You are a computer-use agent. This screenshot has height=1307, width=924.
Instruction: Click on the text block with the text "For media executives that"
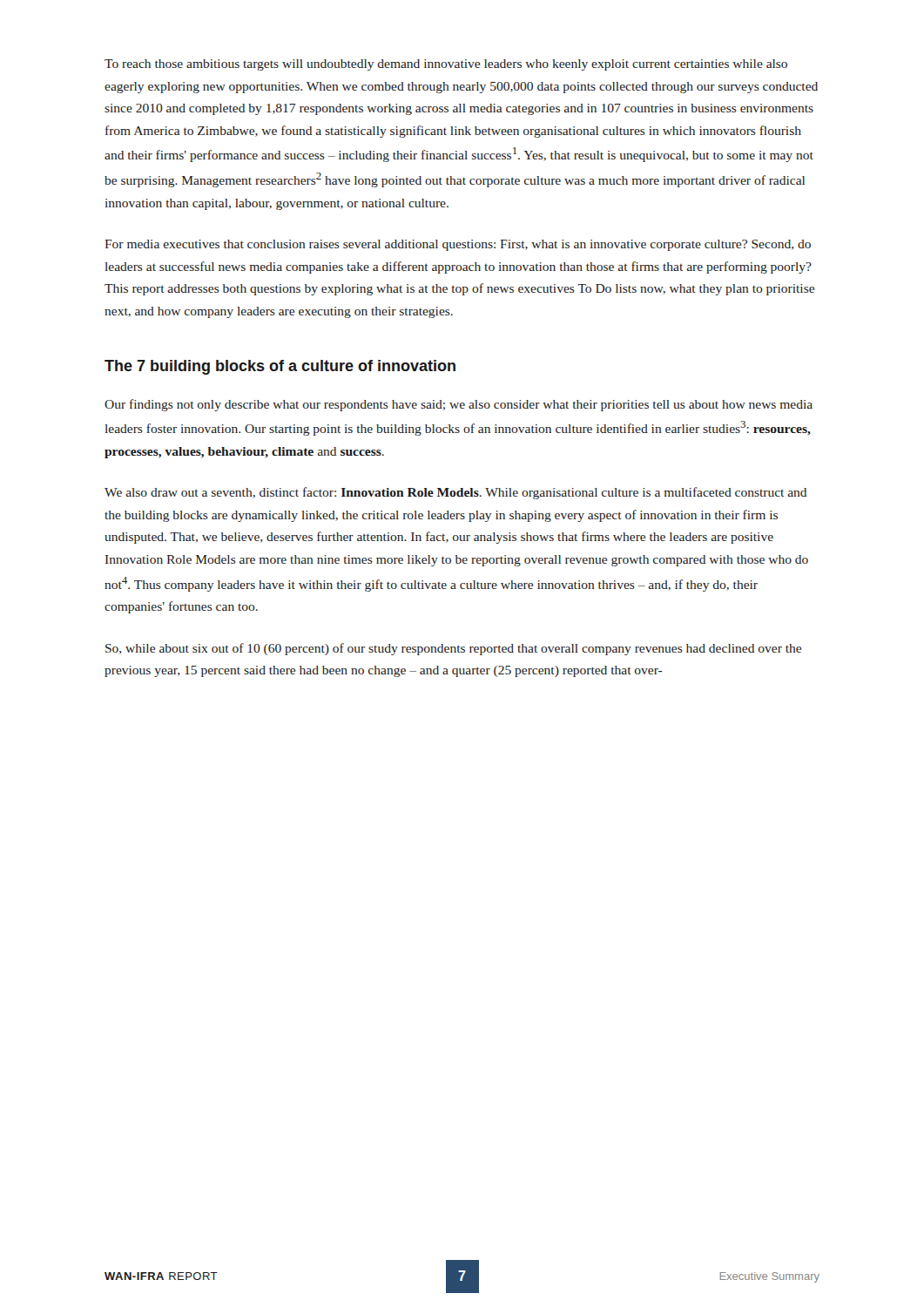[x=460, y=277]
